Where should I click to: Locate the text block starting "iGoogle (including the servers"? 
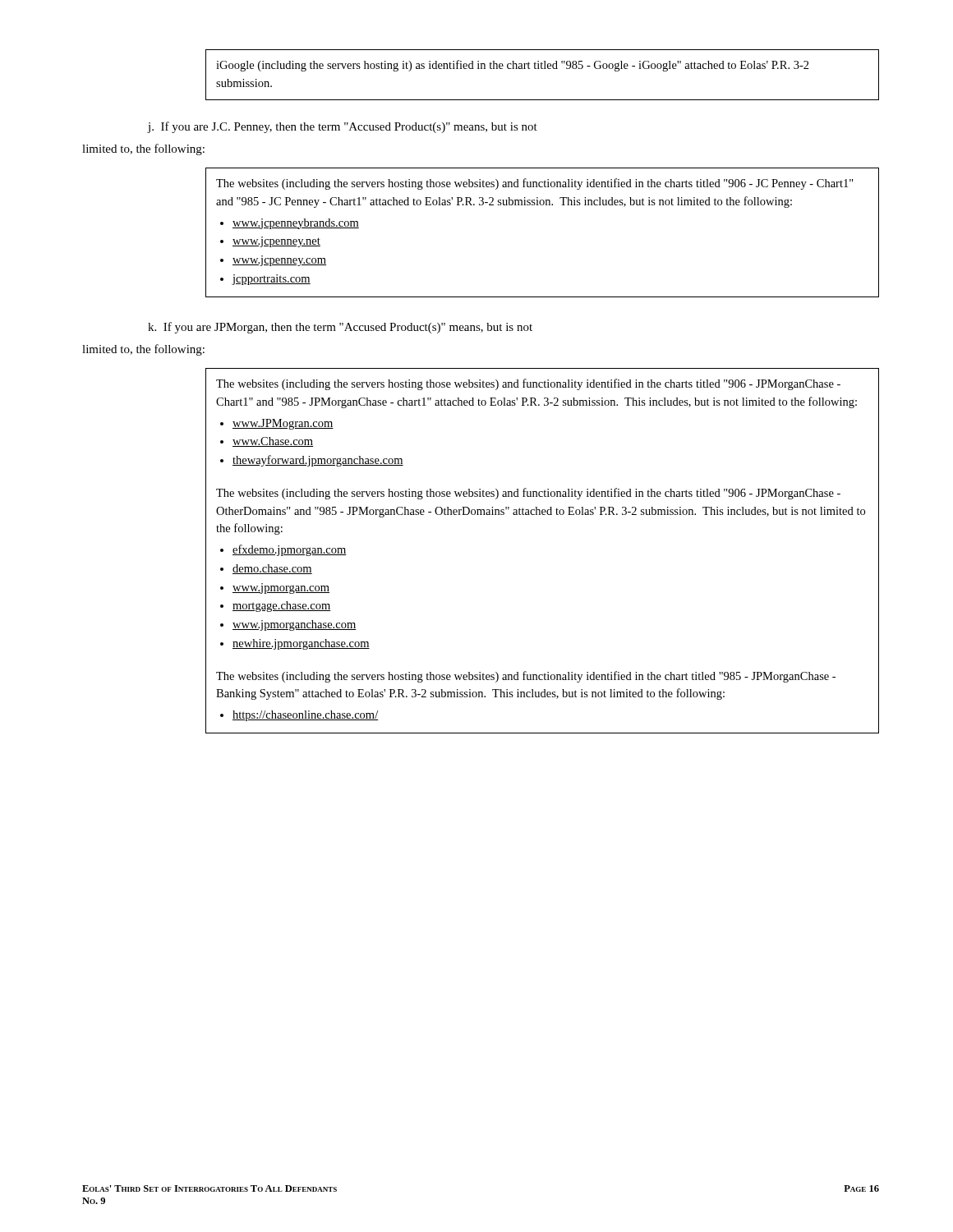click(x=542, y=75)
